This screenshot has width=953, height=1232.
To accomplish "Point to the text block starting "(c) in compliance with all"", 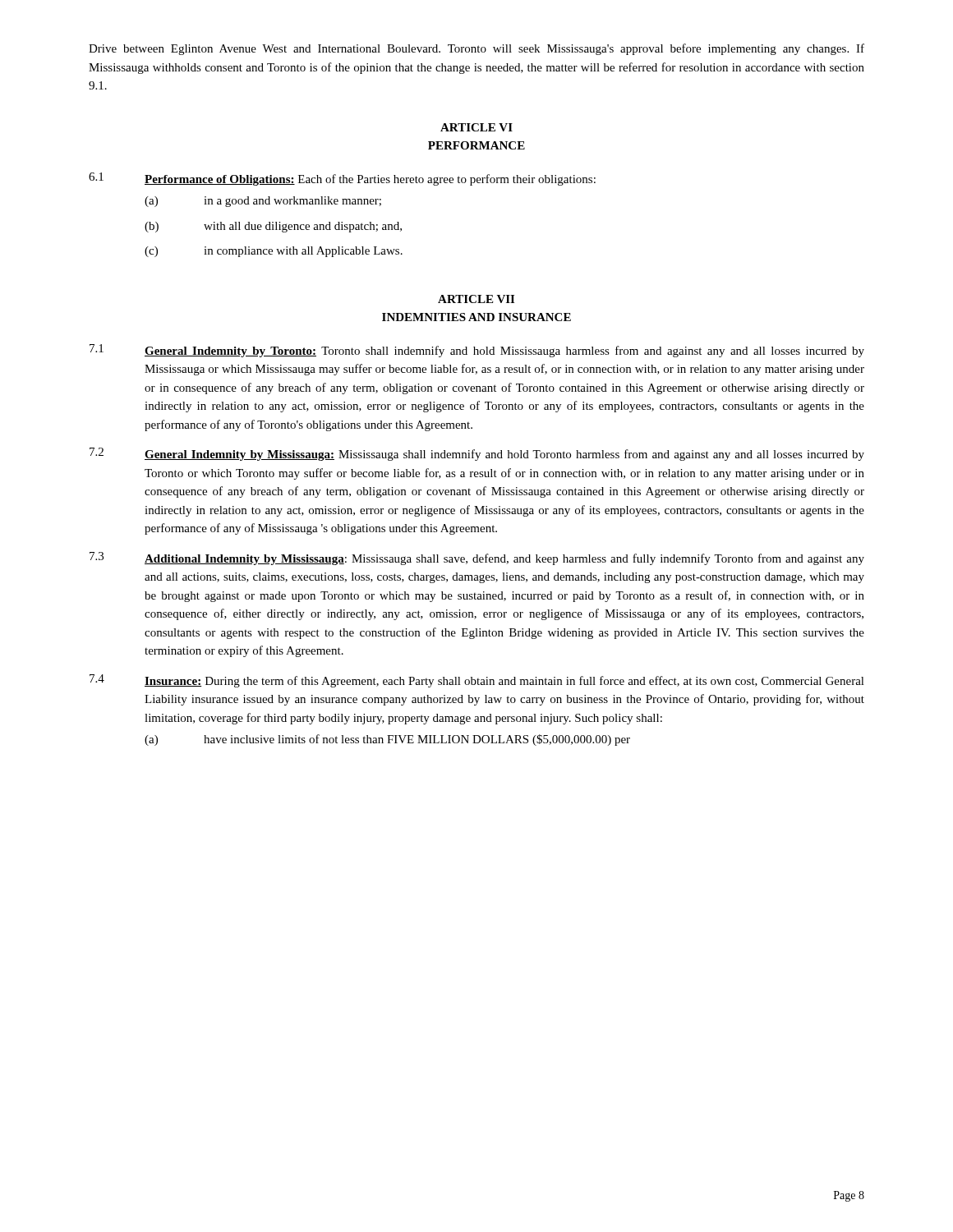I will [x=274, y=252].
